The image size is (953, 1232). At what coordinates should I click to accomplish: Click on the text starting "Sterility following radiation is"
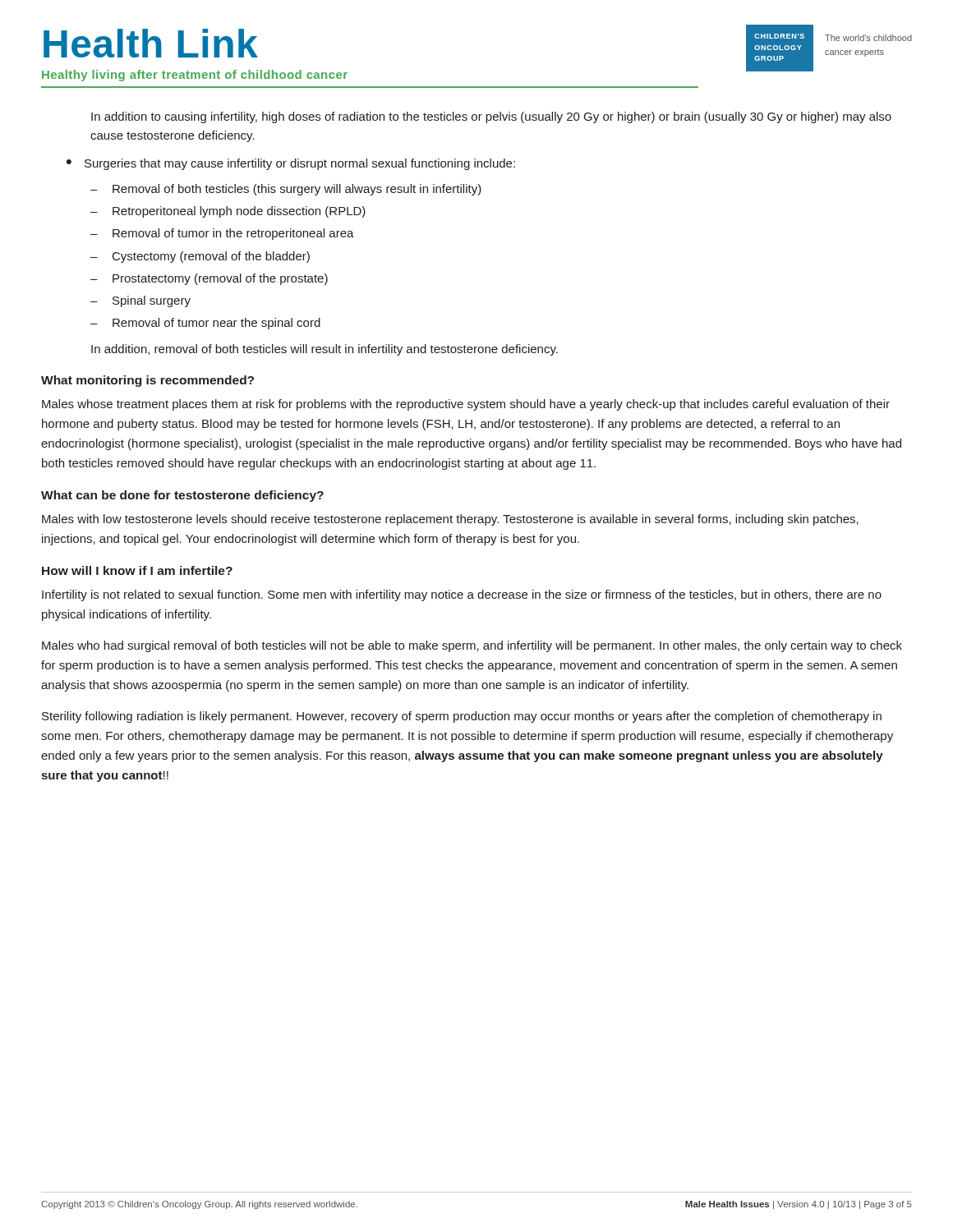467,745
